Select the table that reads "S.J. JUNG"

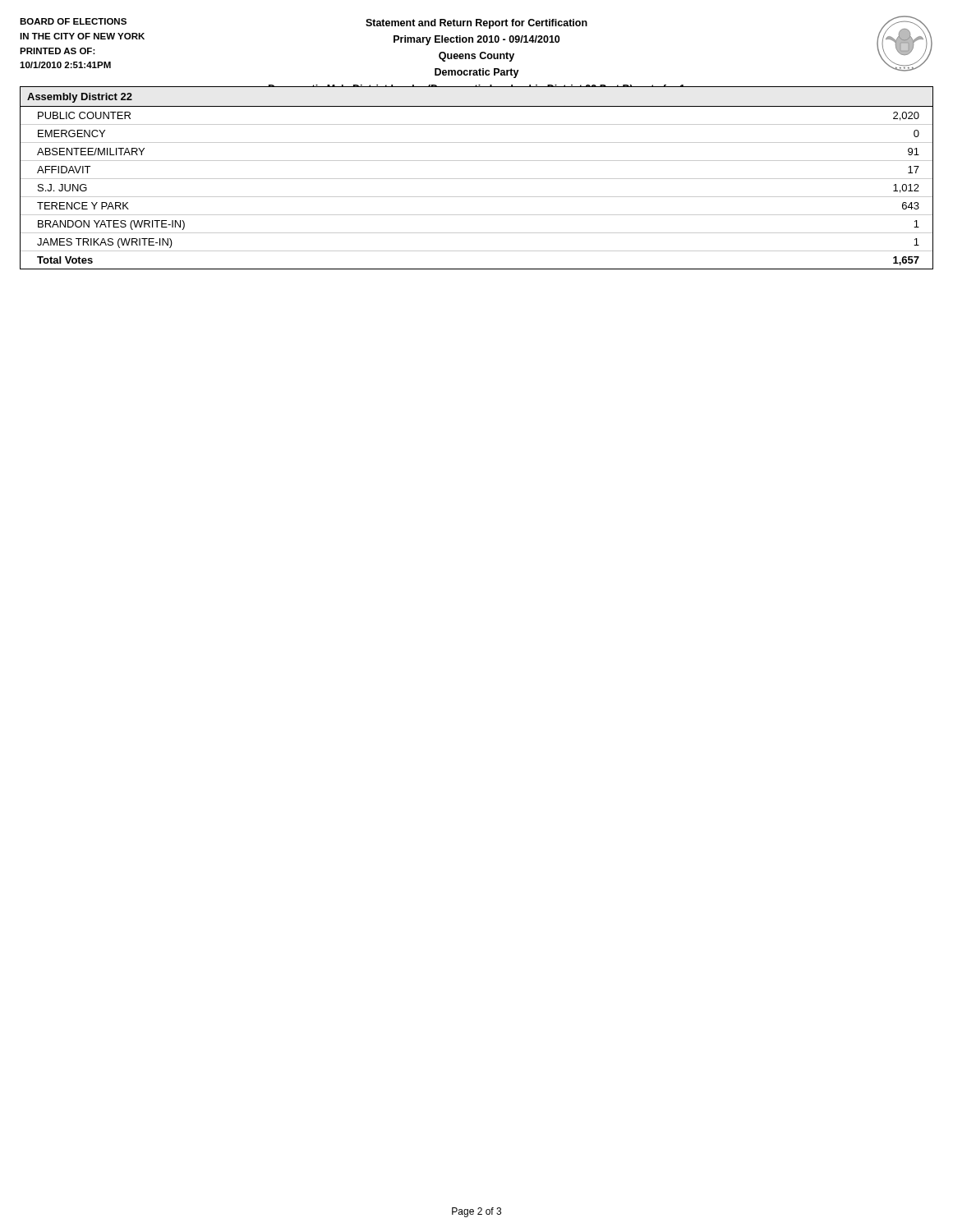pos(476,188)
